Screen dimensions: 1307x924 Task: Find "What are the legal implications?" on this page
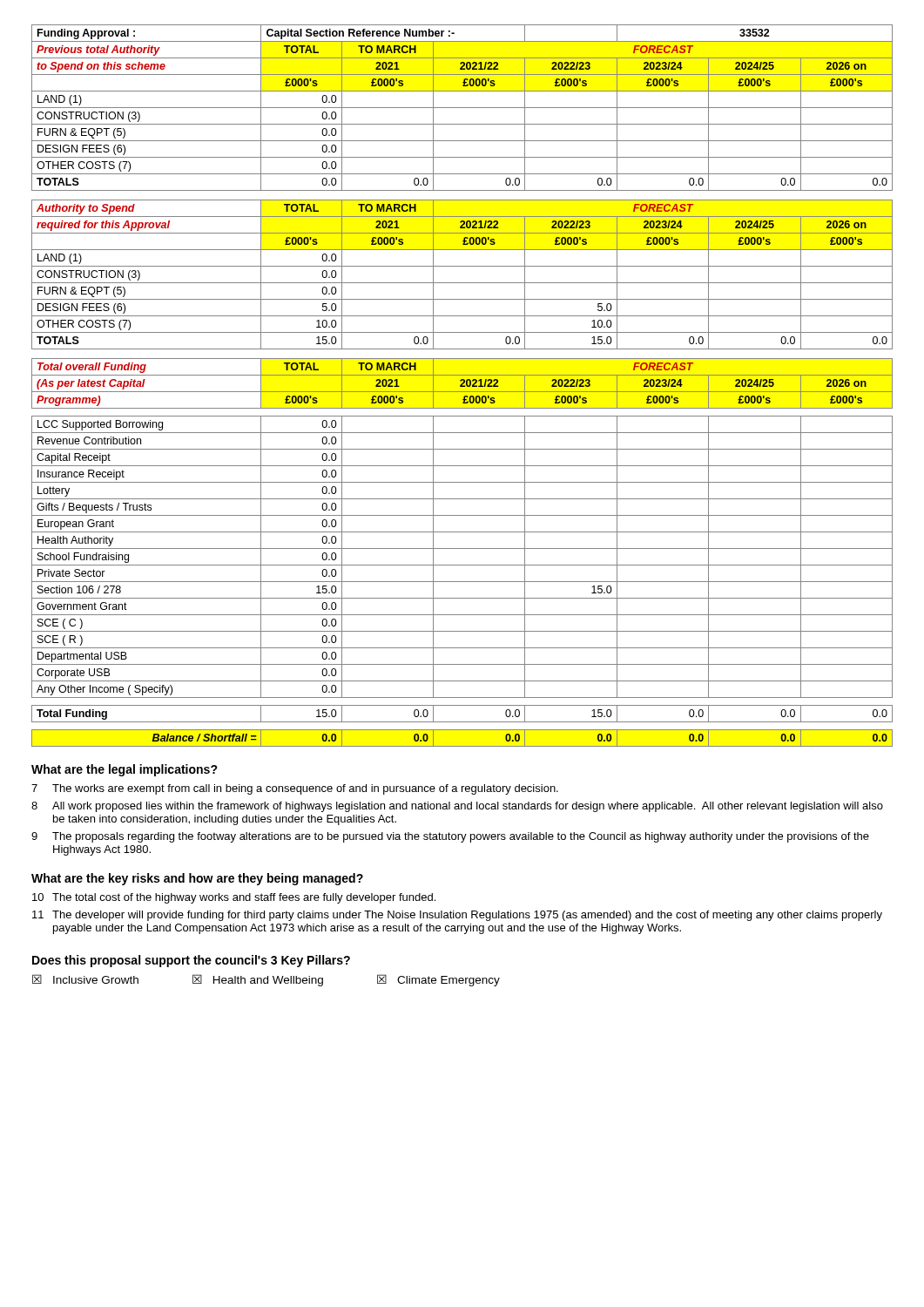[125, 769]
